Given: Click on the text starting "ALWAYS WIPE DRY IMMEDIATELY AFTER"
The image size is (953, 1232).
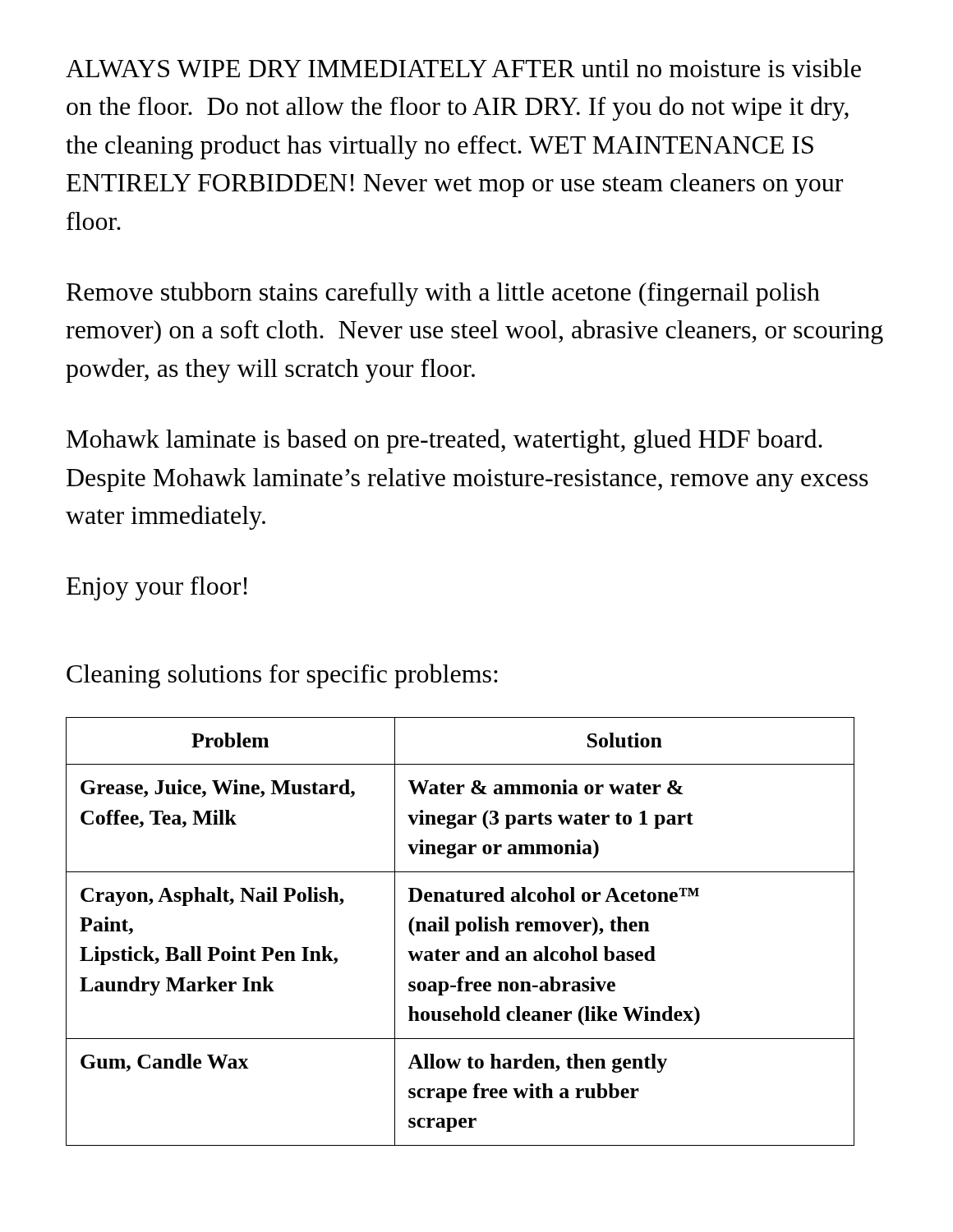Looking at the screenshot, I should (464, 144).
